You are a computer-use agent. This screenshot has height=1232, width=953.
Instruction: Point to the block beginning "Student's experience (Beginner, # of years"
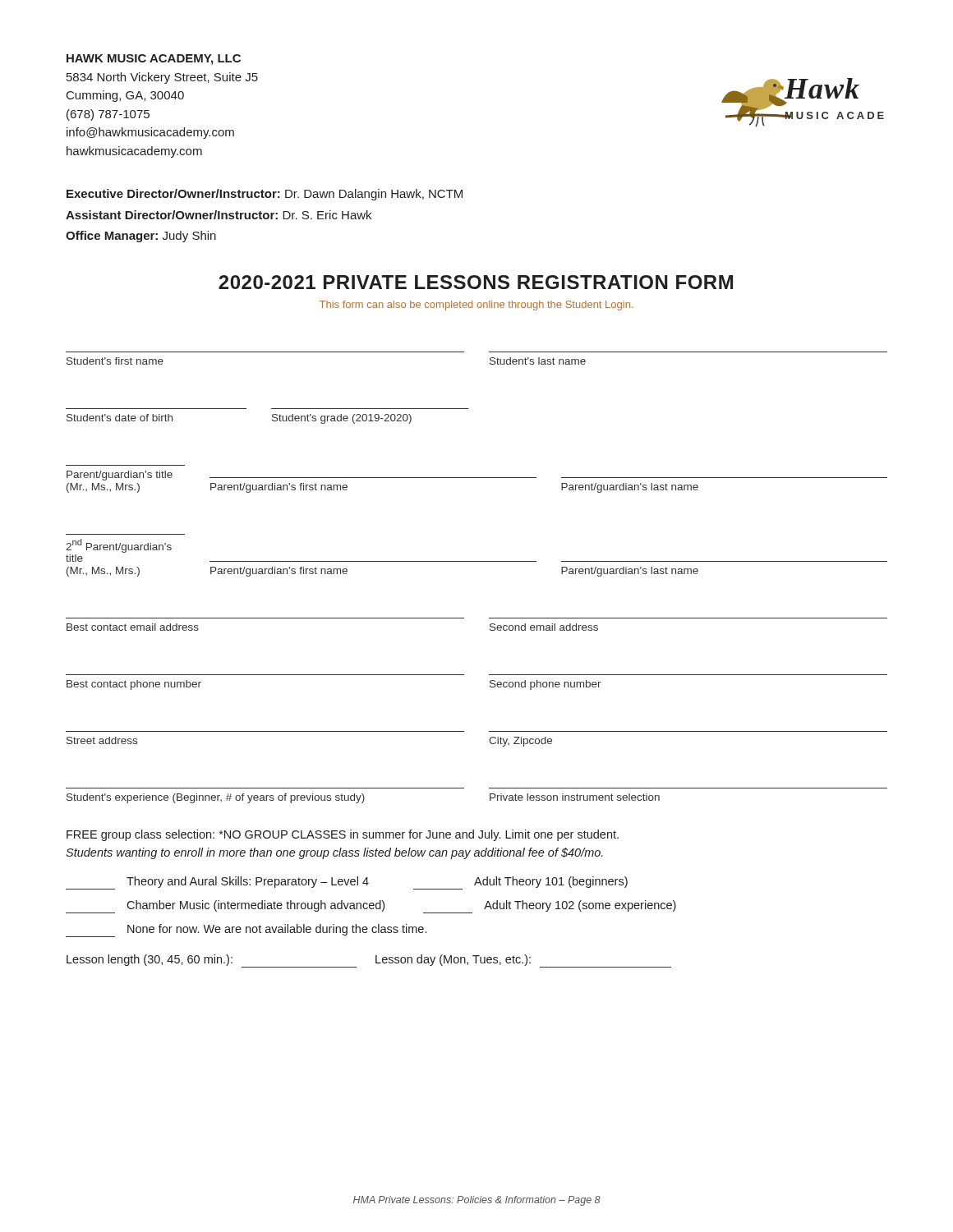click(x=265, y=786)
